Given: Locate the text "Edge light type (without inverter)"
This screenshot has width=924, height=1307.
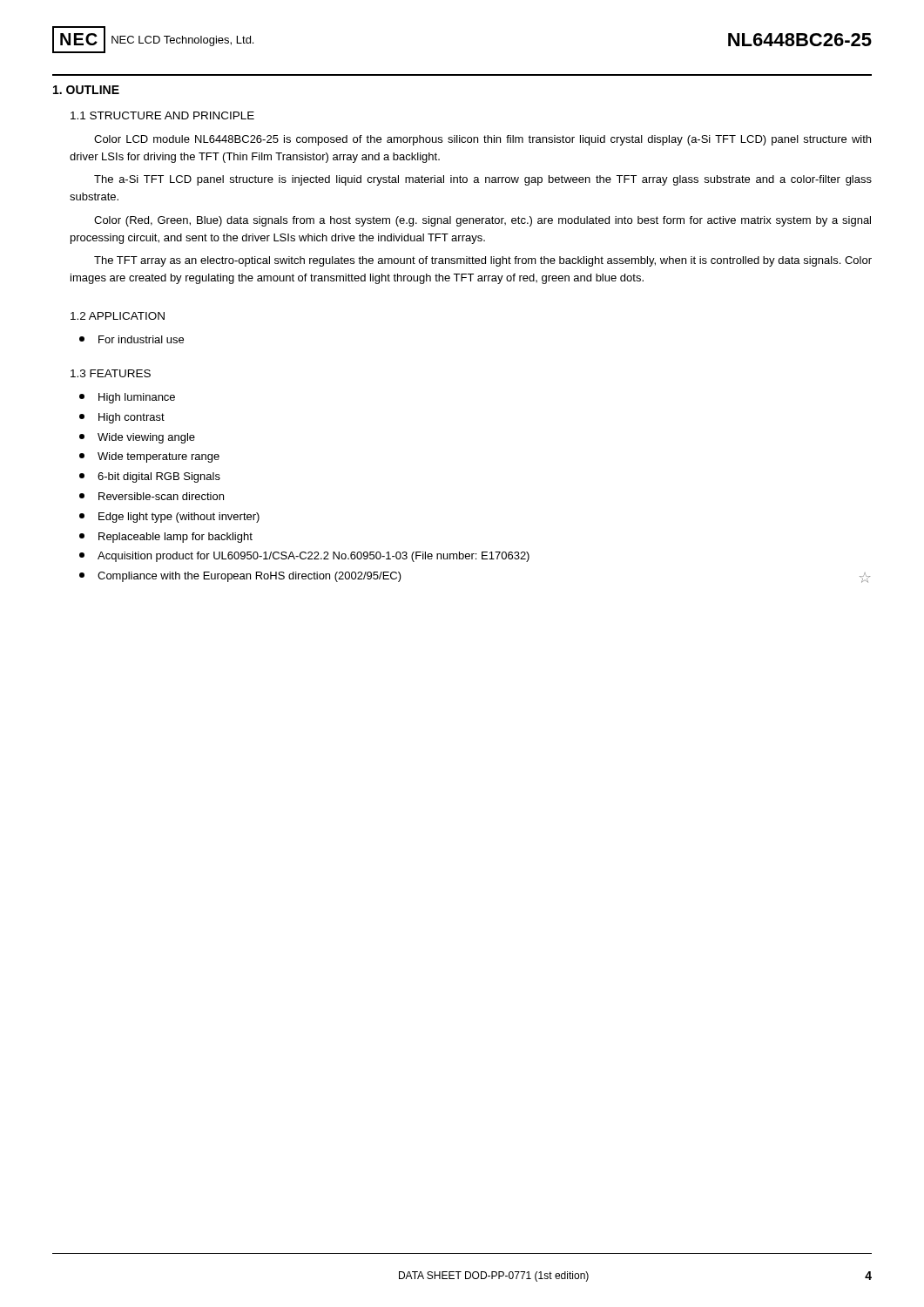Looking at the screenshot, I should (169, 517).
